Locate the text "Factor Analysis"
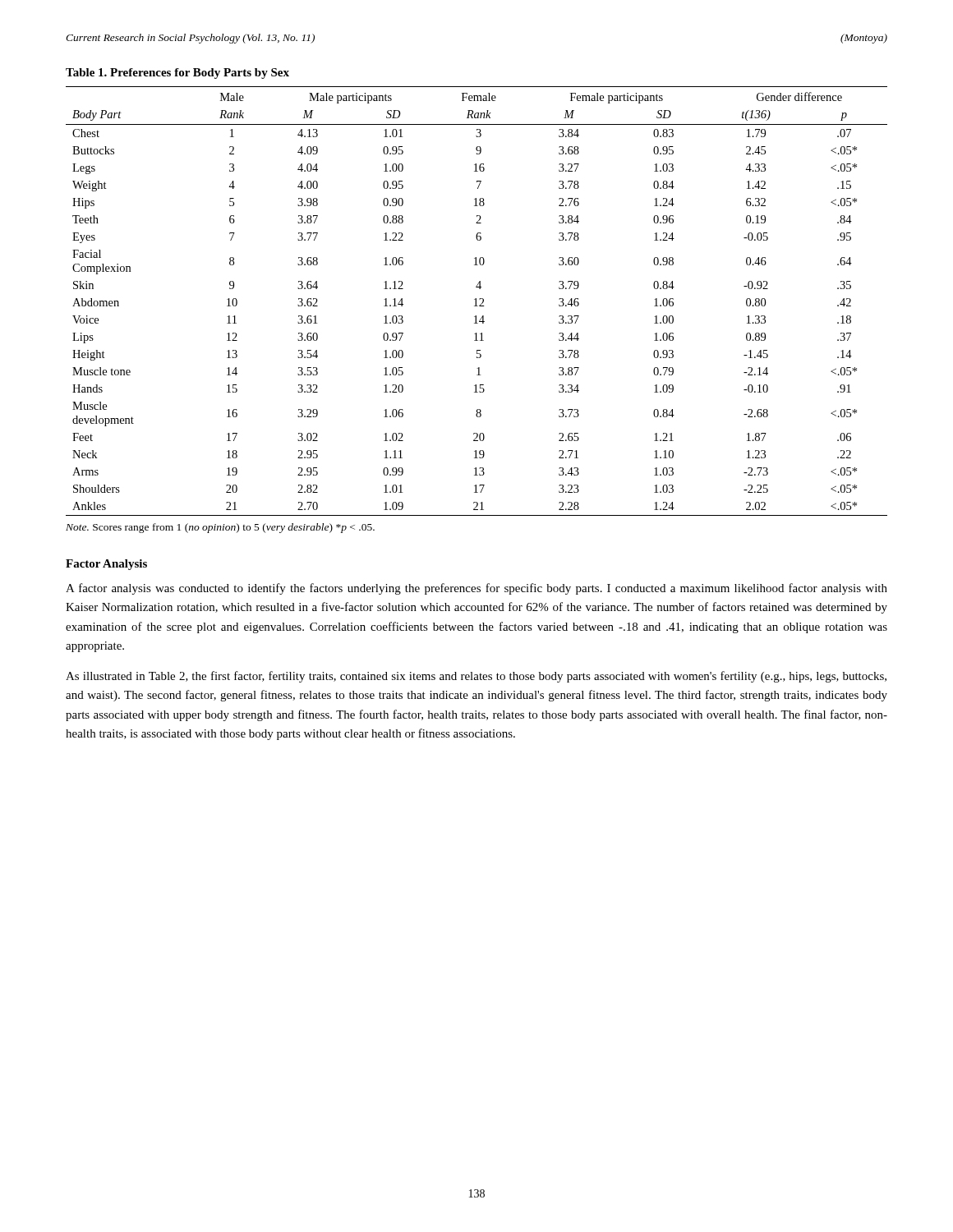The width and height of the screenshot is (953, 1232). pyautogui.click(x=107, y=563)
